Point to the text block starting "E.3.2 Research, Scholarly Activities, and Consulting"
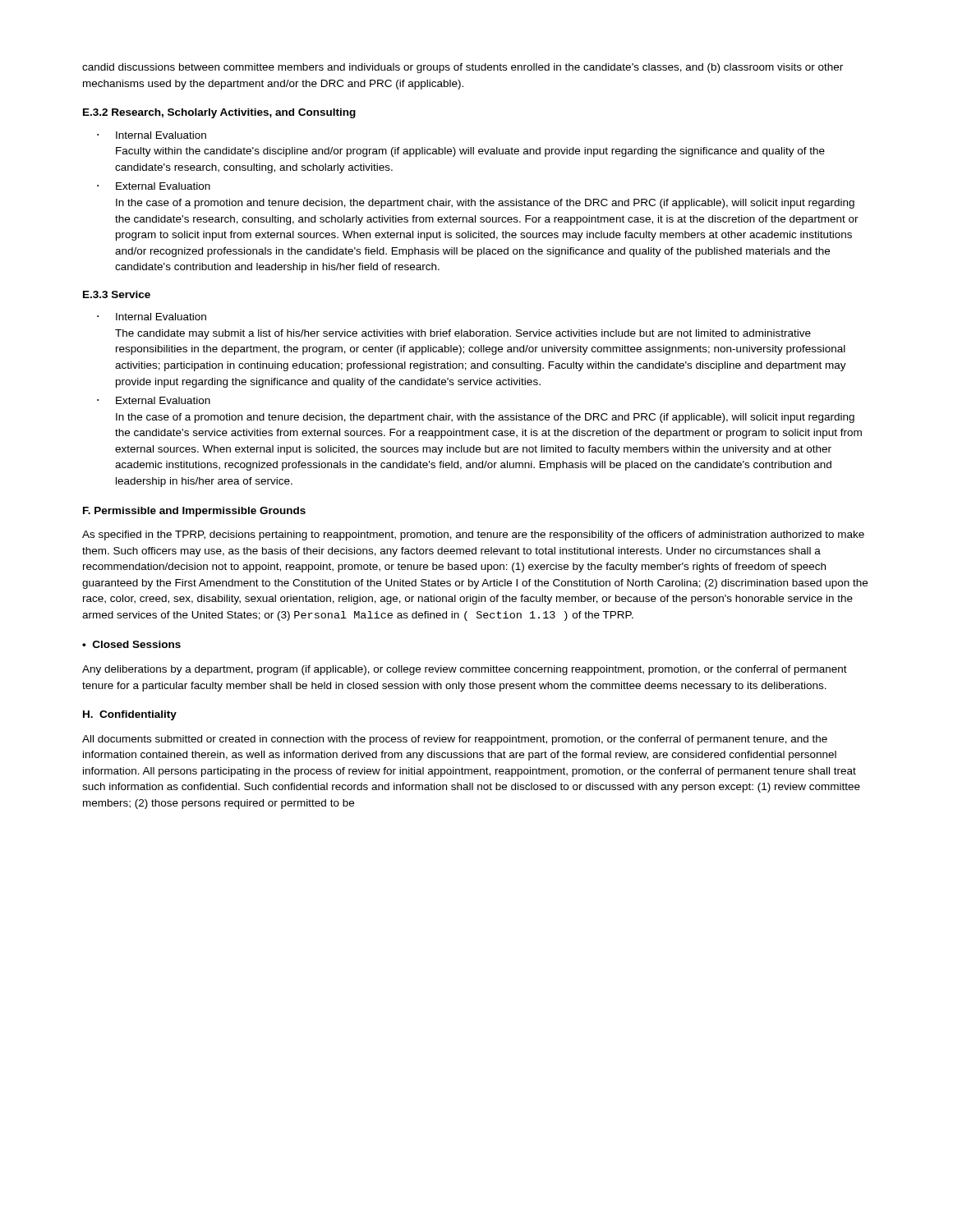Image resolution: width=953 pixels, height=1232 pixels. click(x=219, y=112)
